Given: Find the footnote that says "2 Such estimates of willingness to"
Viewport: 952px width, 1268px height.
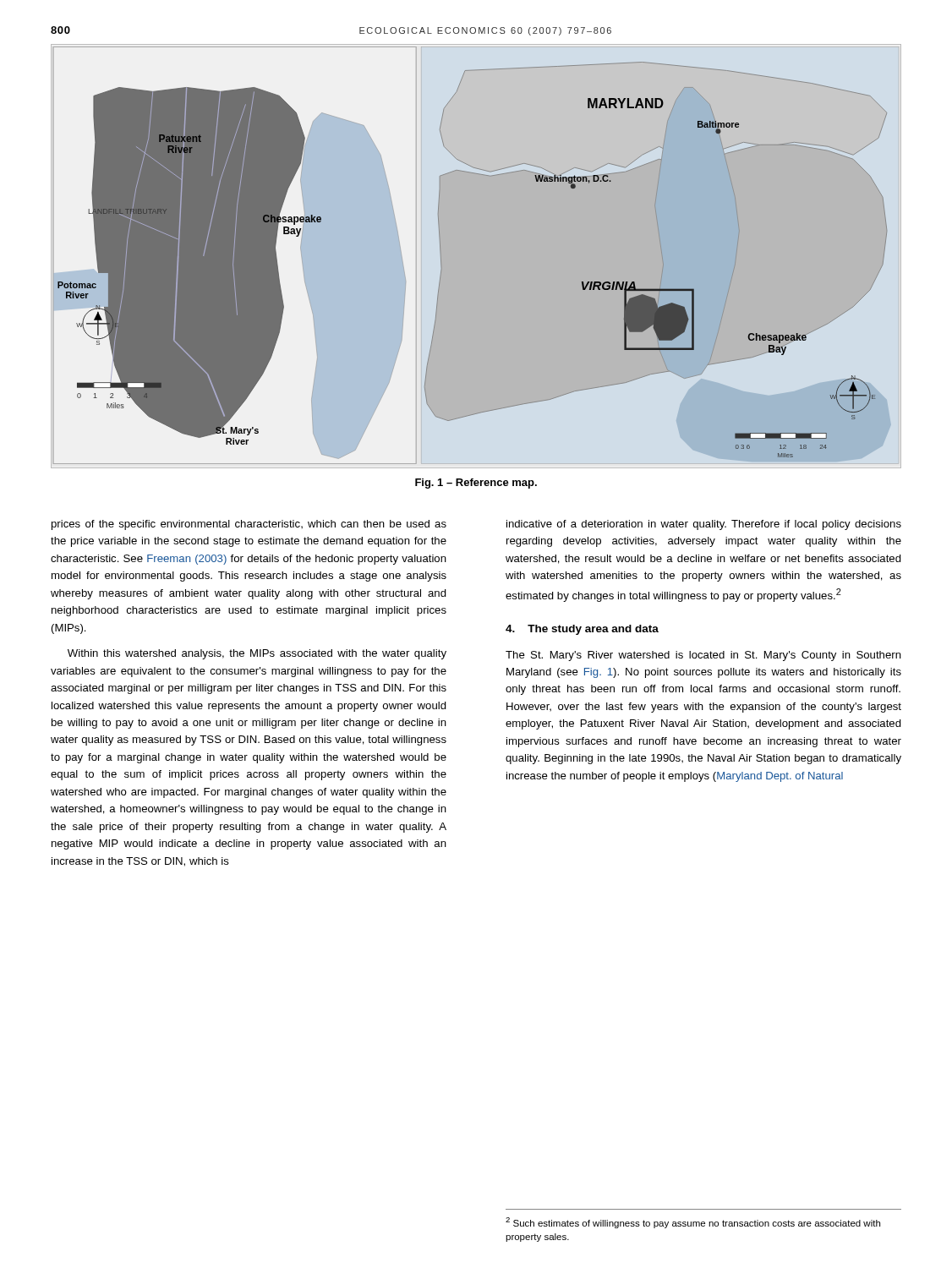Looking at the screenshot, I should tap(693, 1228).
